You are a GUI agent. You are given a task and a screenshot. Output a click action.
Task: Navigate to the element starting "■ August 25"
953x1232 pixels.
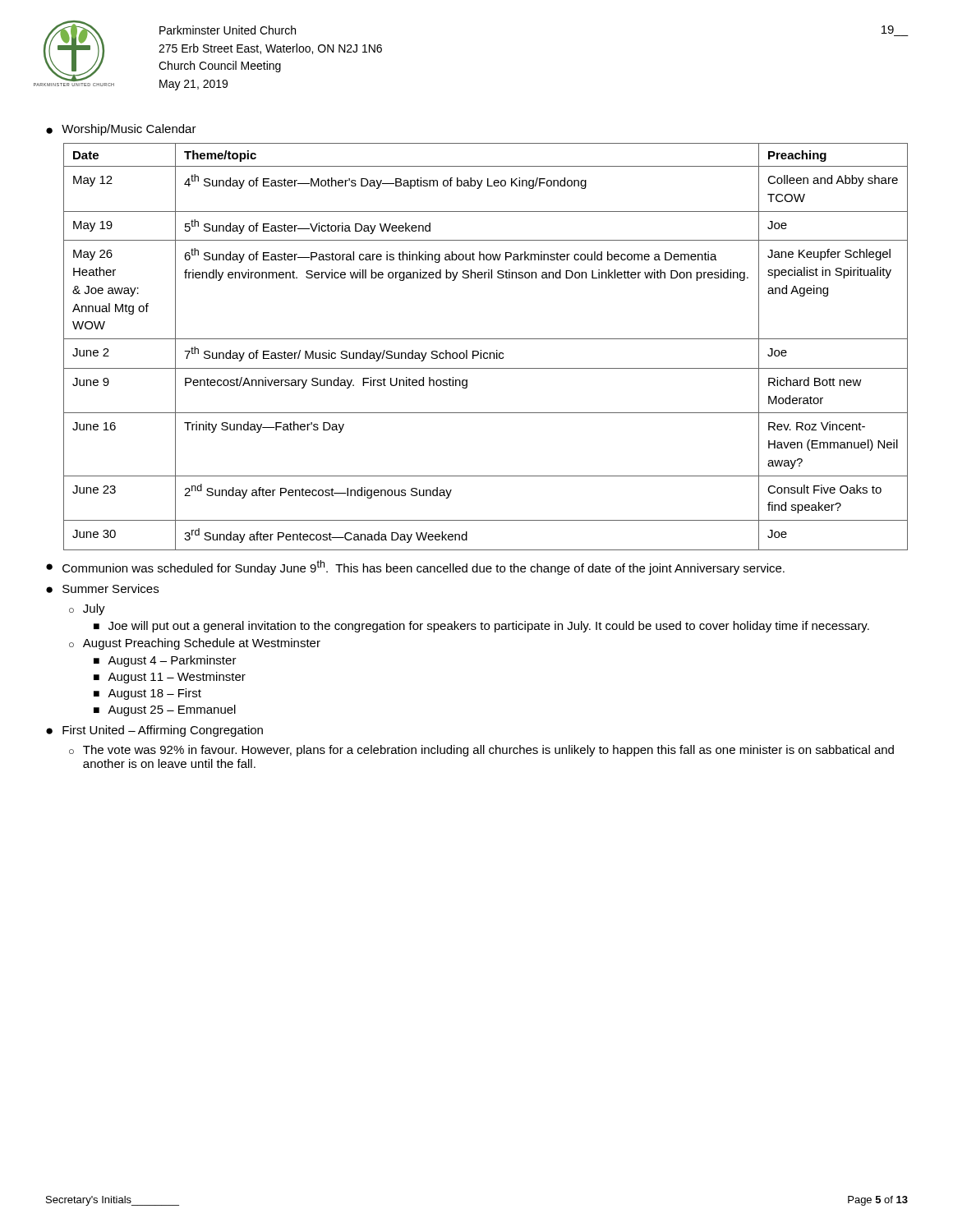pos(164,709)
